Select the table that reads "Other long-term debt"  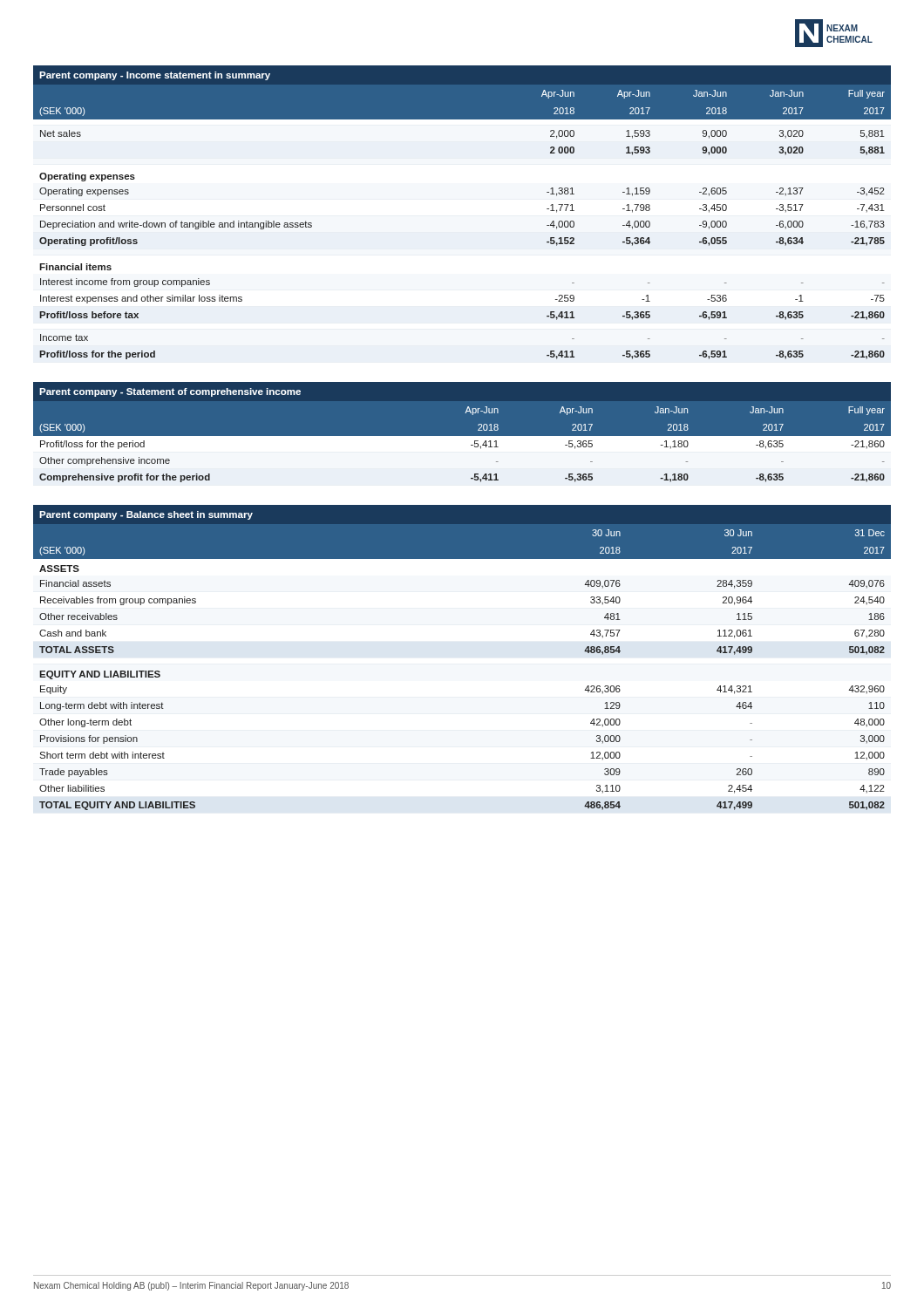click(462, 659)
